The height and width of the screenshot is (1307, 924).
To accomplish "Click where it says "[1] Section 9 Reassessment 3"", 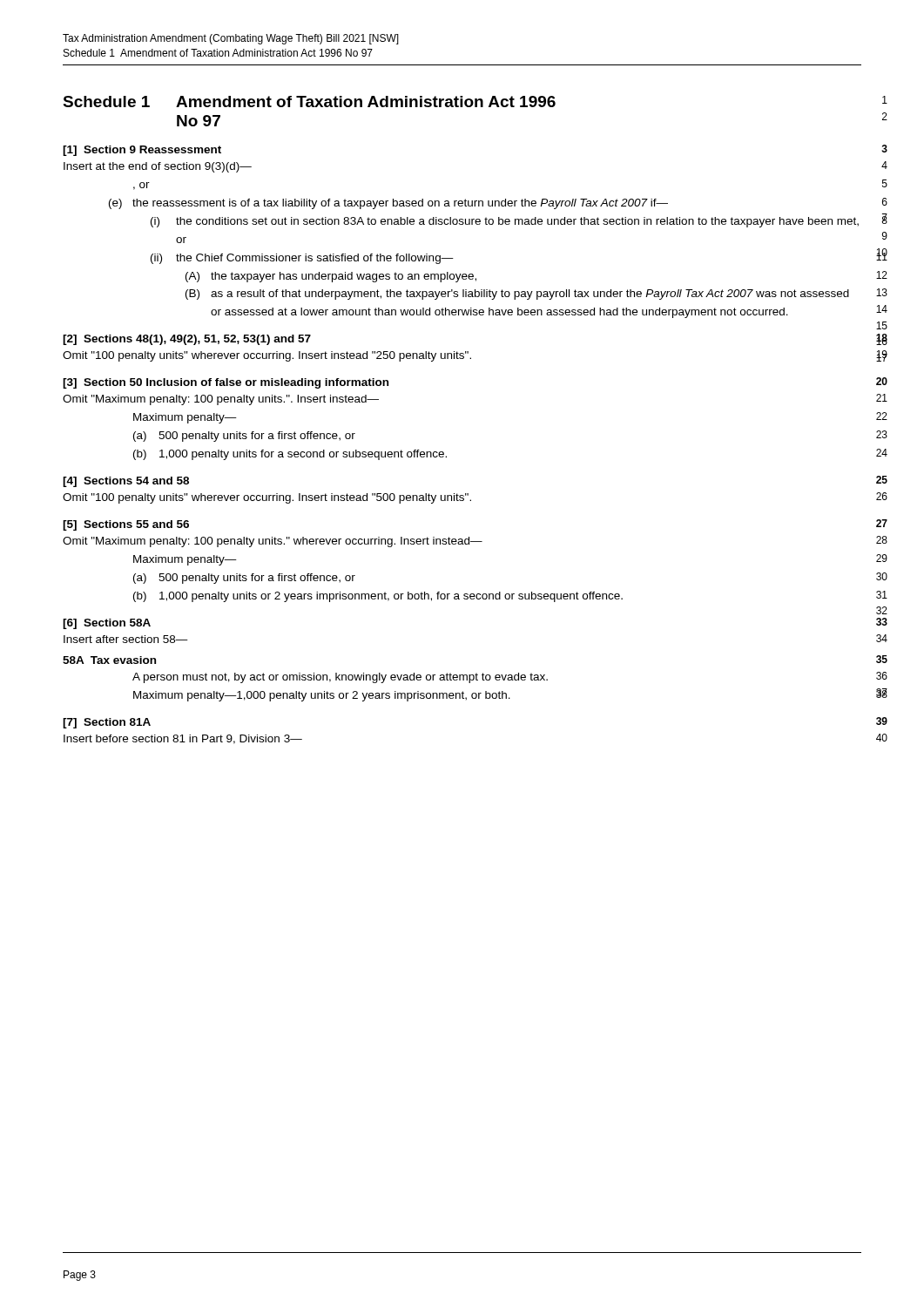I will pyautogui.click(x=142, y=151).
